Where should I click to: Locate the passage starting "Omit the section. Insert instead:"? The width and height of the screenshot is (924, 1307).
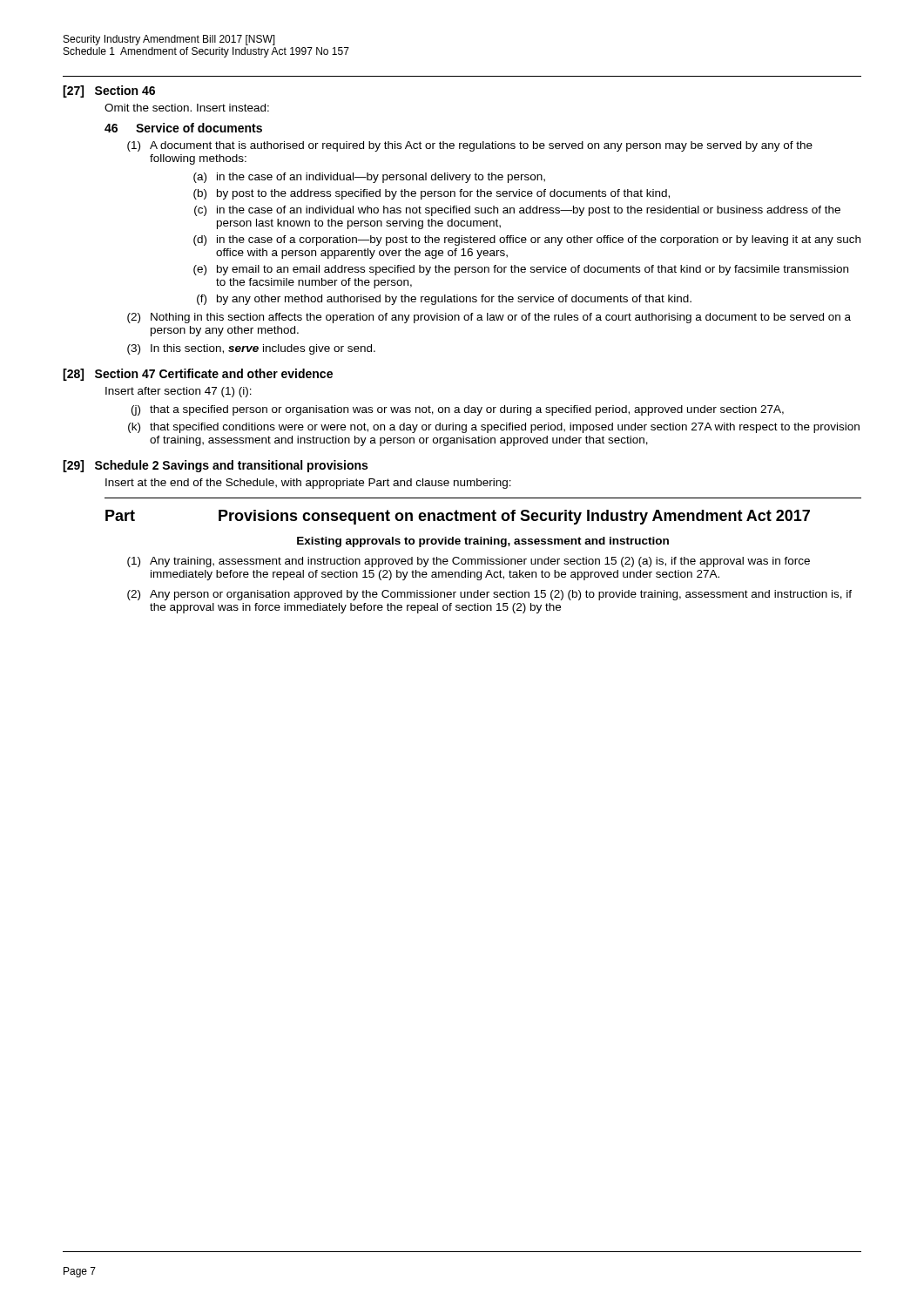tap(187, 108)
